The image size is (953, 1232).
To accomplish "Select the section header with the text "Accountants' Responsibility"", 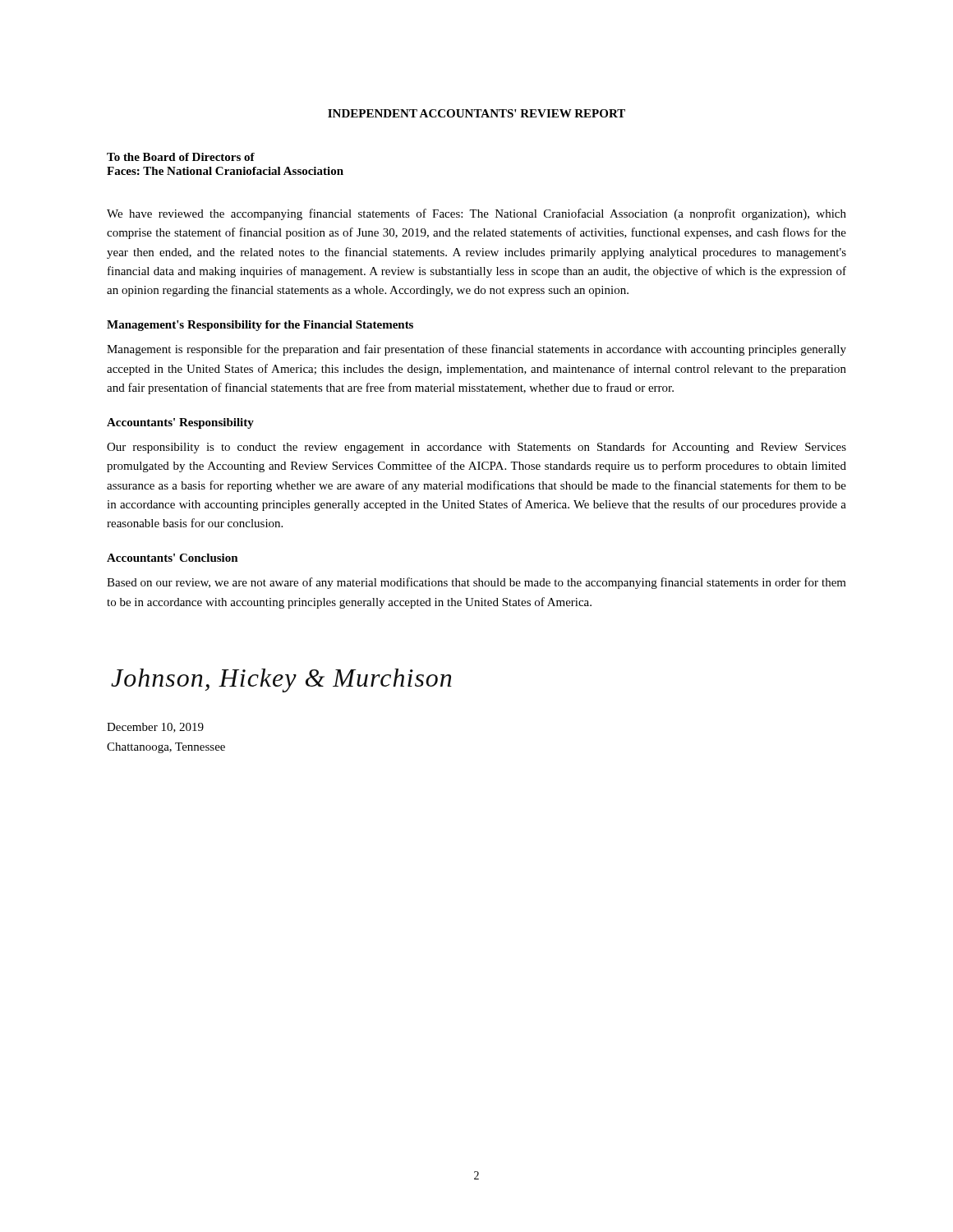I will [x=180, y=422].
